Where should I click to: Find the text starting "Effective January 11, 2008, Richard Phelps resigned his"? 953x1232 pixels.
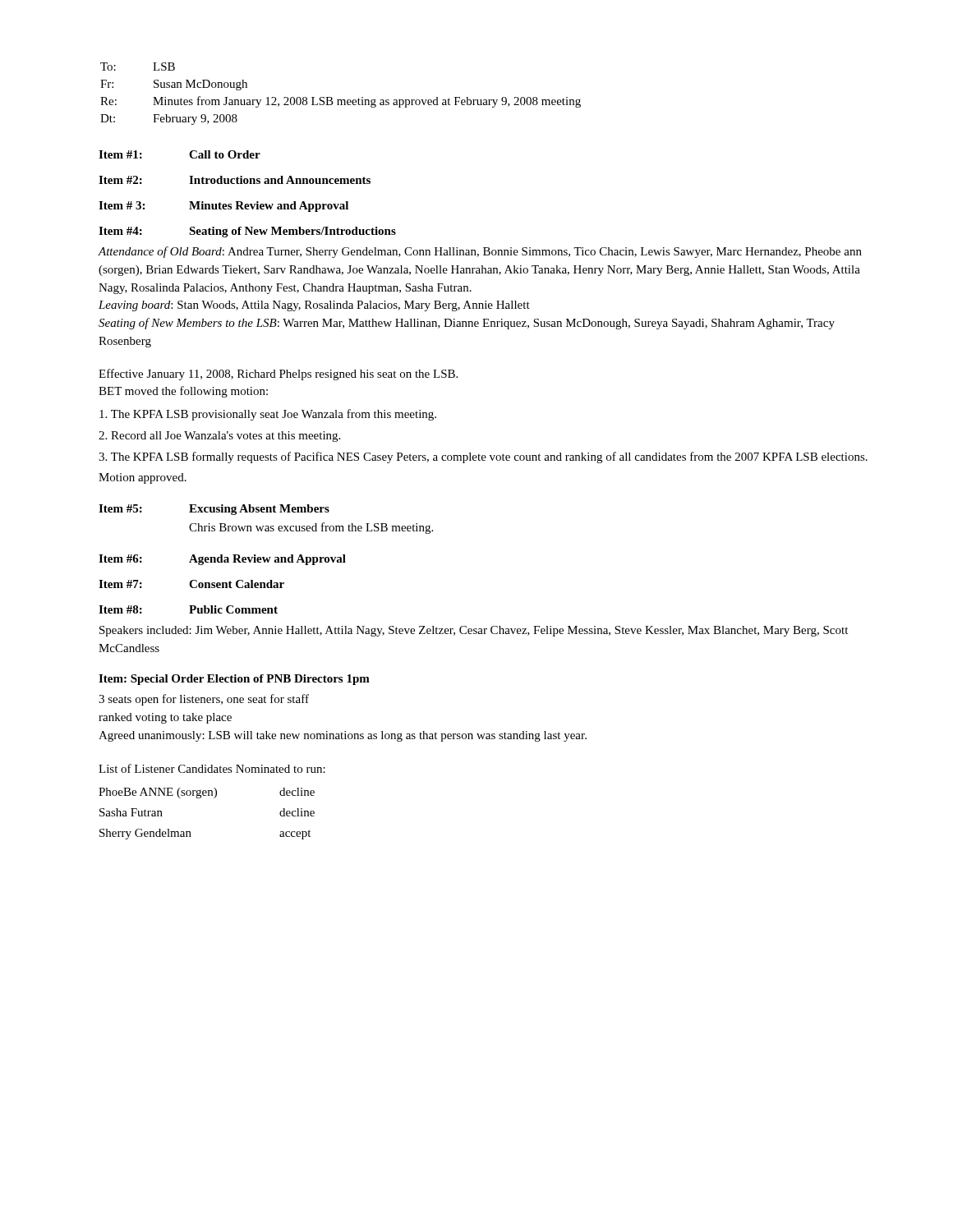click(x=279, y=382)
